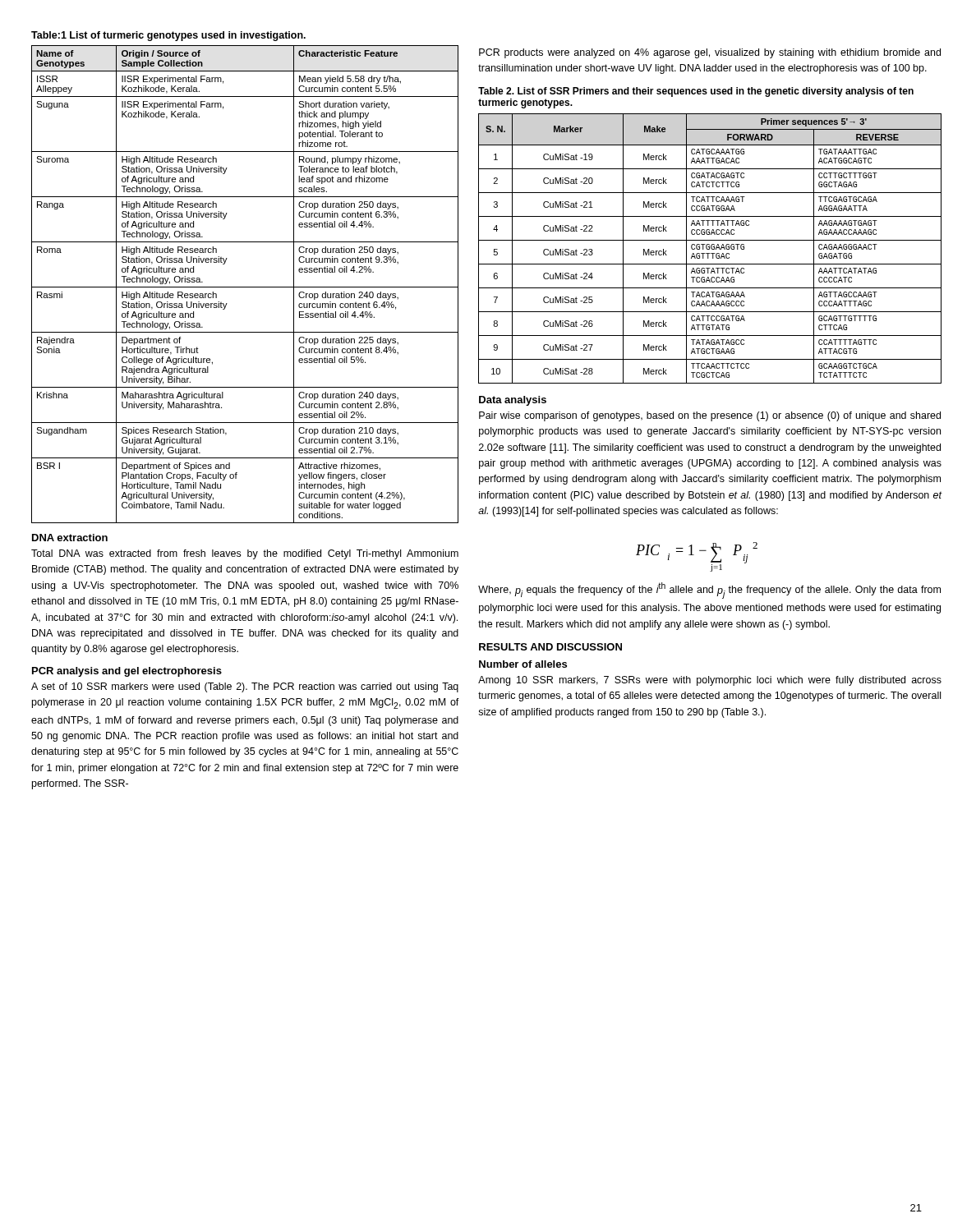Find the block on this page that starts "A set of 10 SSR markers were"
This screenshot has width=953, height=1232.
245,735
